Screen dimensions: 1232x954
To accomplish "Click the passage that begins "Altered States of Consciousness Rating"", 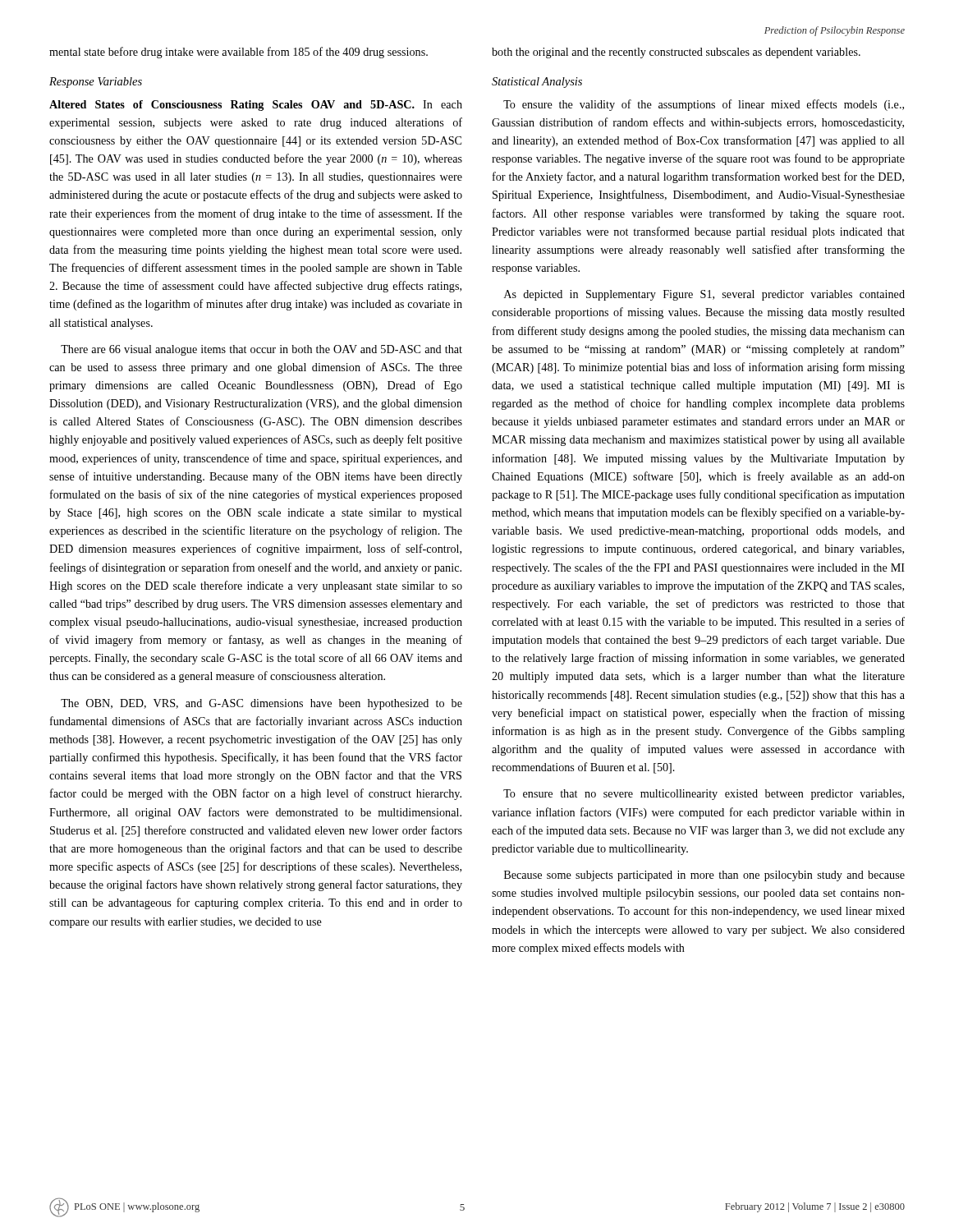I will click(256, 213).
